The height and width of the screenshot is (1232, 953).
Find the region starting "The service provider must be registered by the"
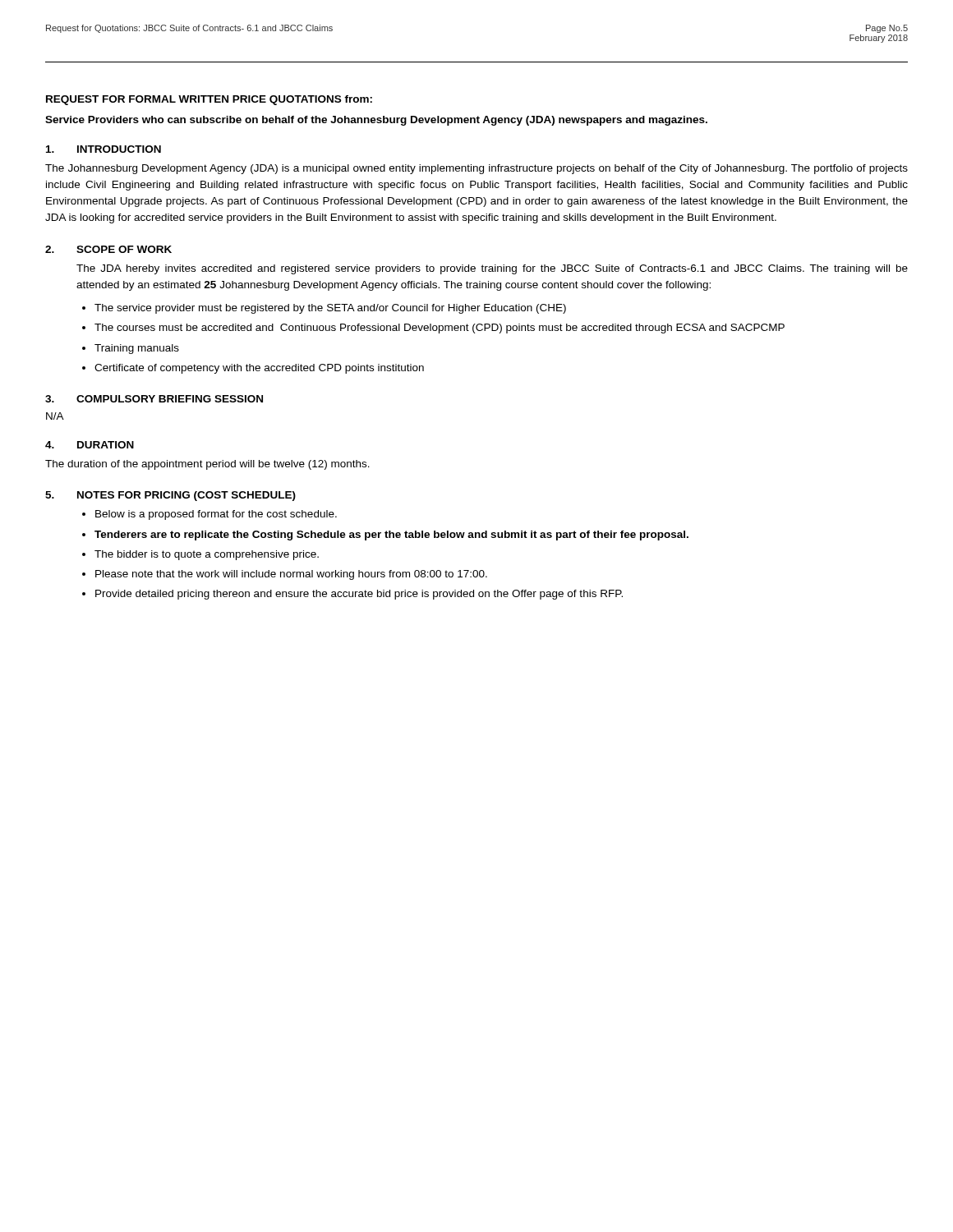[x=330, y=308]
